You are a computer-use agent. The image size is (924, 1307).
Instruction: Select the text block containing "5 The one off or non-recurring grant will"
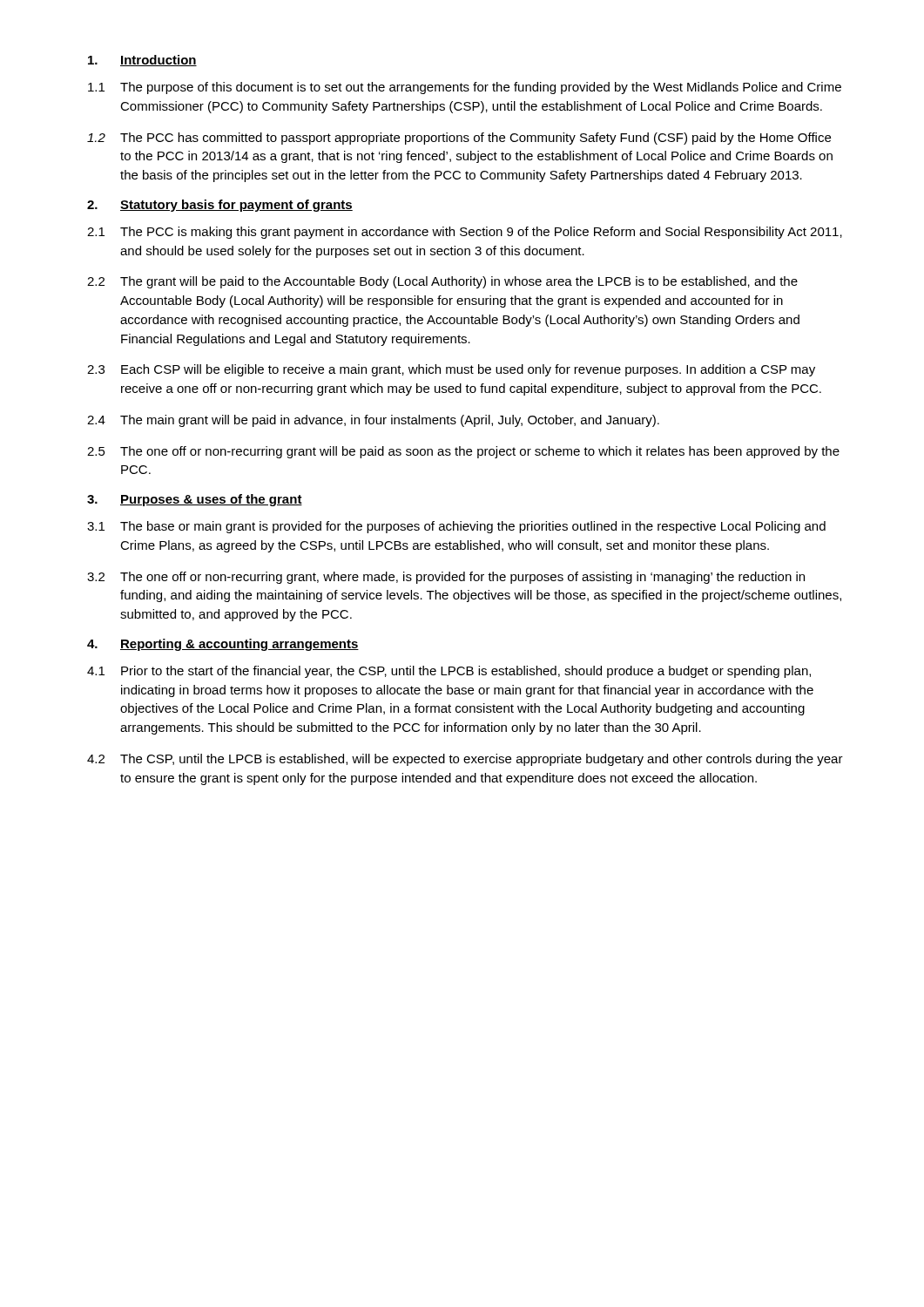[466, 460]
